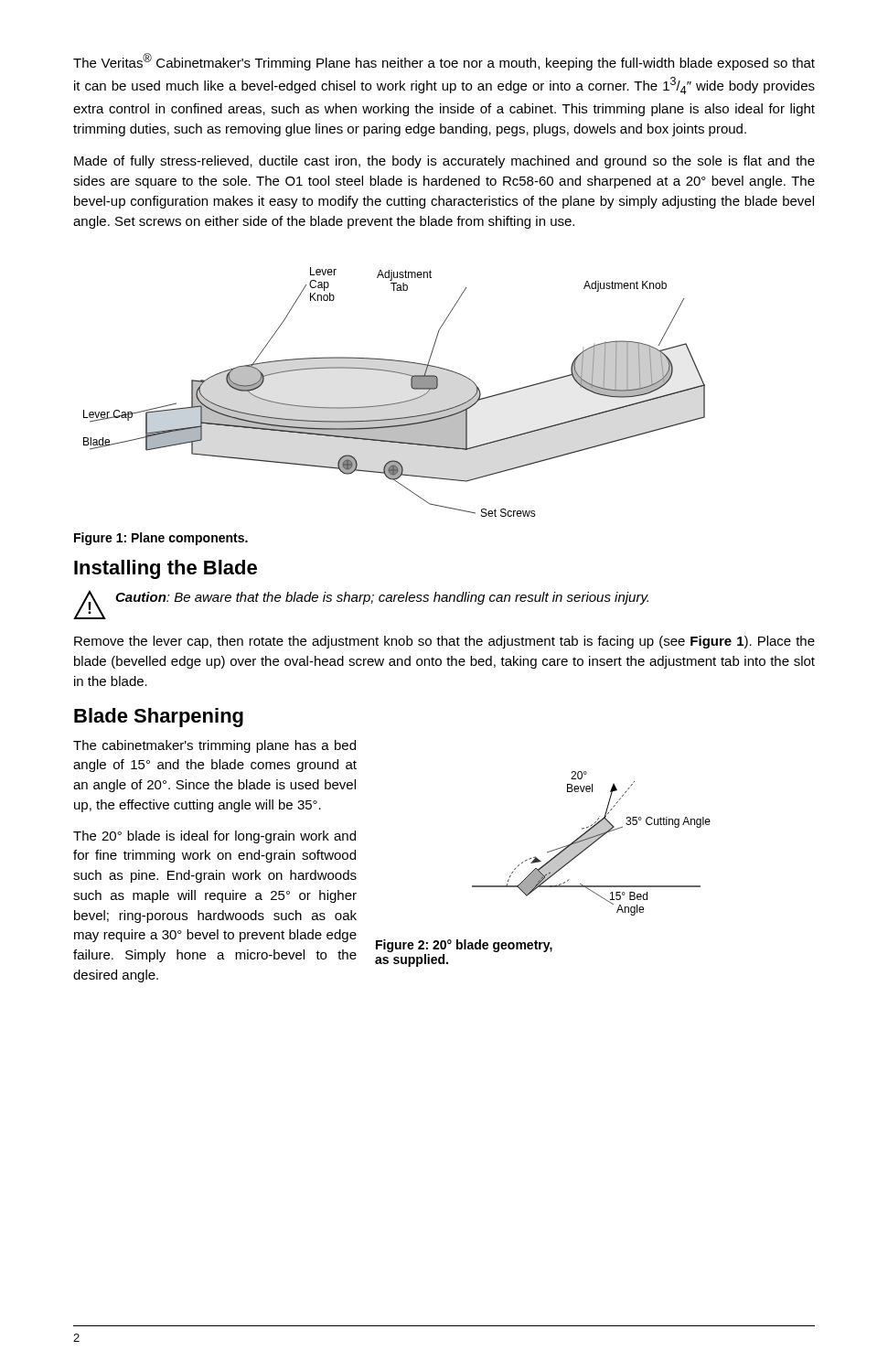
Task: Find the section header that says "Installing the Blade"
Action: [x=165, y=568]
